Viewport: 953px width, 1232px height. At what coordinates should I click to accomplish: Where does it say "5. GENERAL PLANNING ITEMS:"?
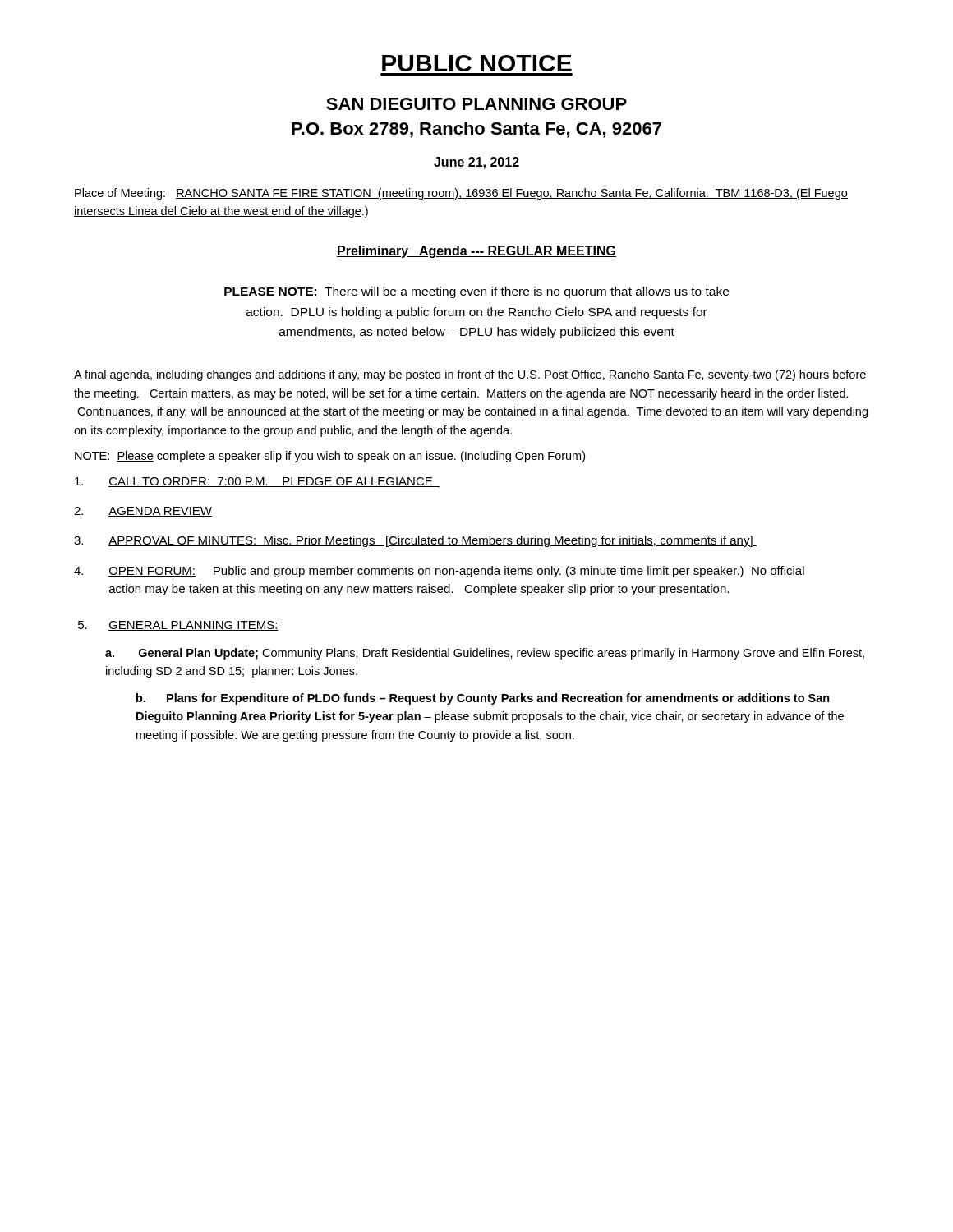coord(178,626)
